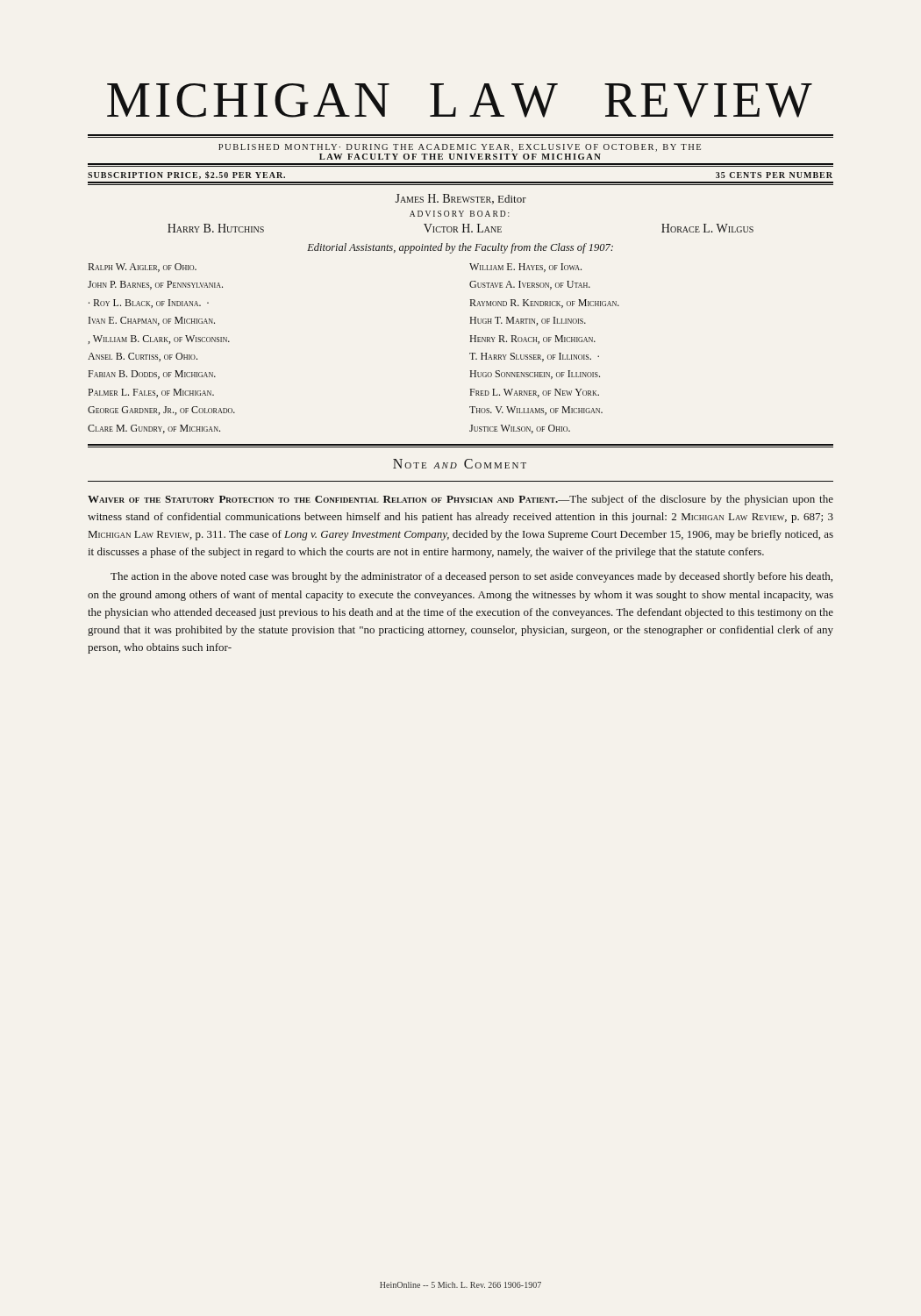Click on the element starting "Published Monthly· During the"

[460, 152]
